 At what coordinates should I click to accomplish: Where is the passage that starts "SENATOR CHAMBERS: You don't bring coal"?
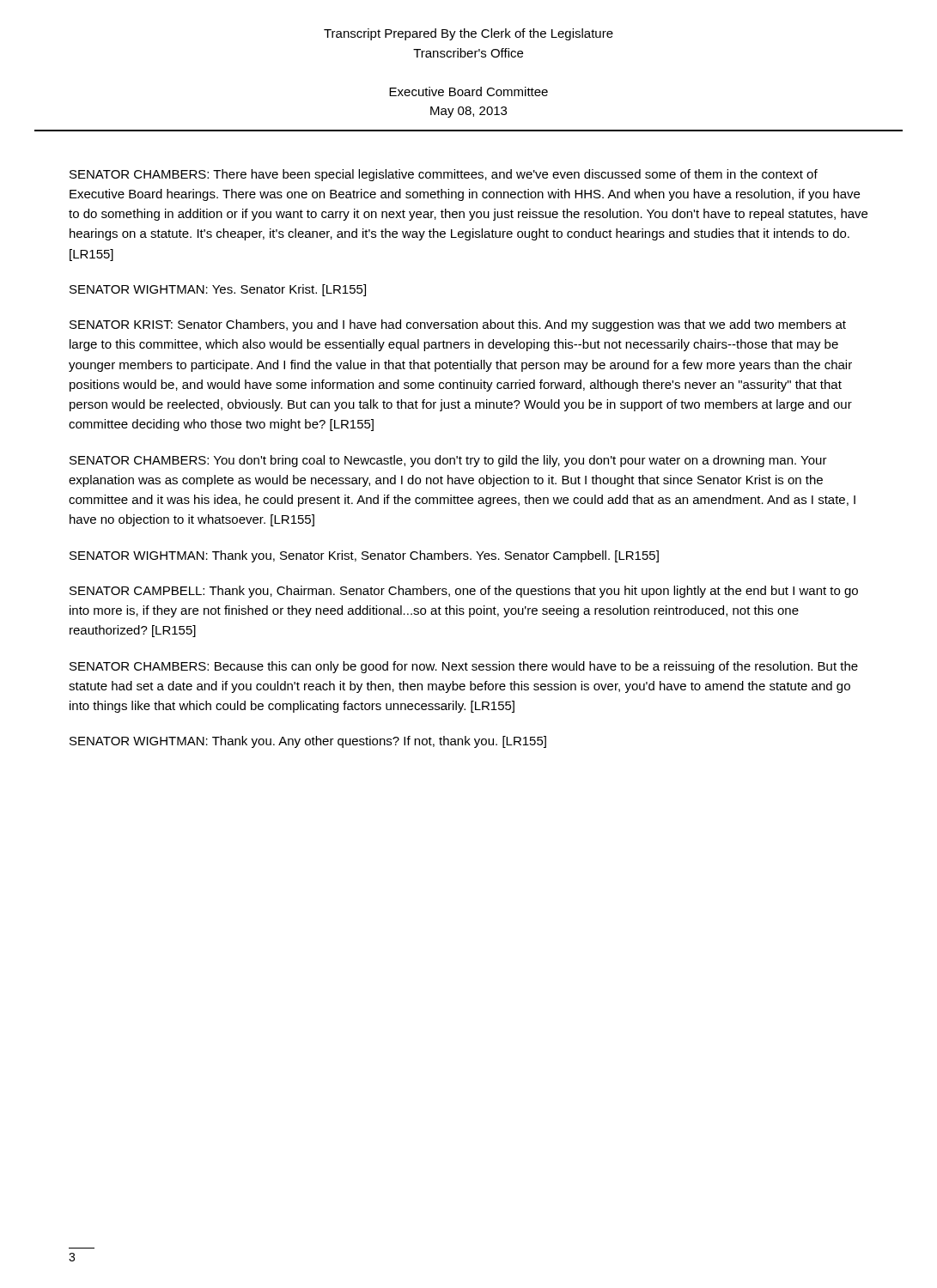click(x=463, y=489)
